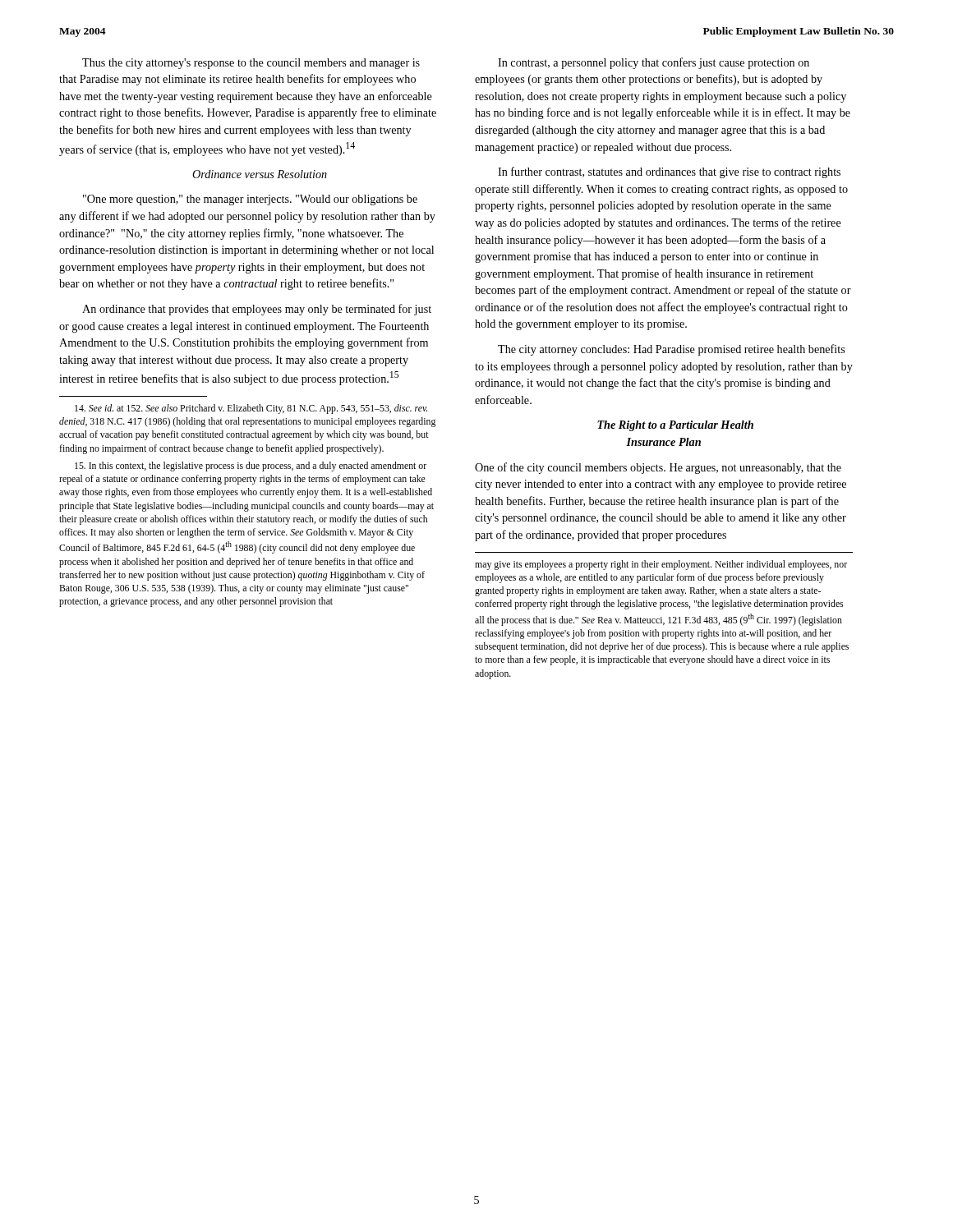
Task: Locate the element starting "See id. at 152. See also"
Action: (248, 502)
